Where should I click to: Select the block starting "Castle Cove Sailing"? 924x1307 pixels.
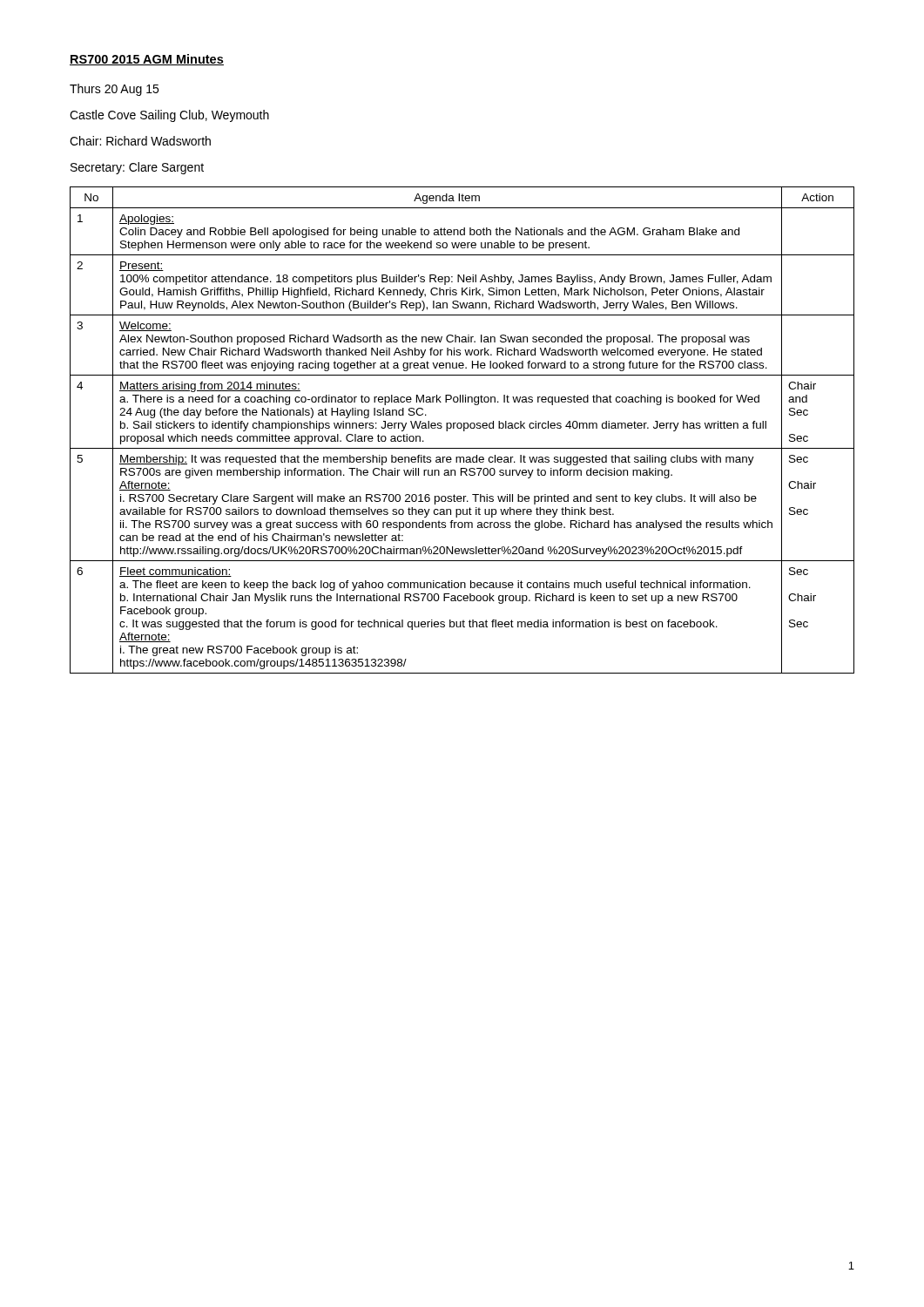click(x=170, y=115)
